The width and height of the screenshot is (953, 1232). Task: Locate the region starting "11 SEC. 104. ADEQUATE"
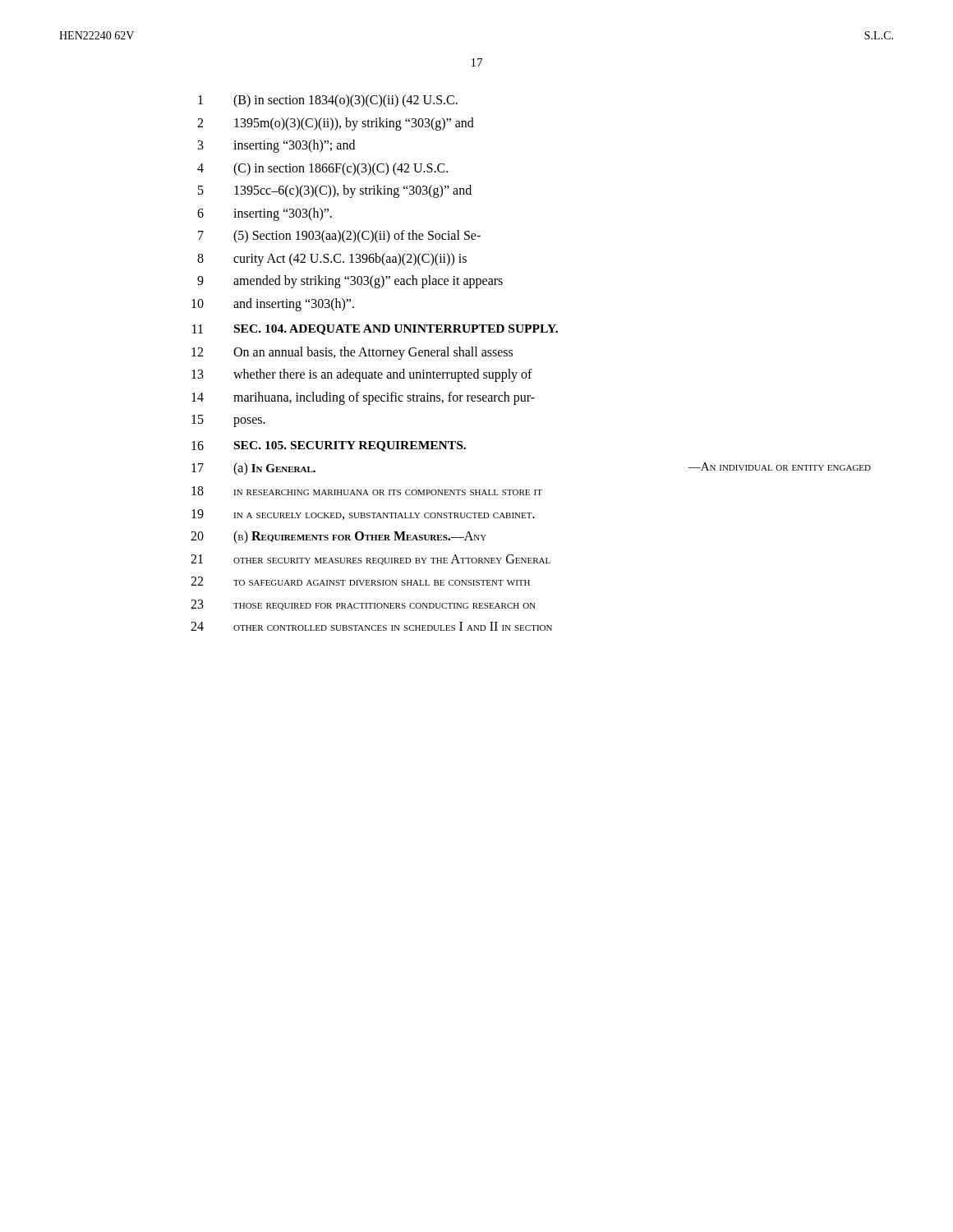(x=518, y=329)
